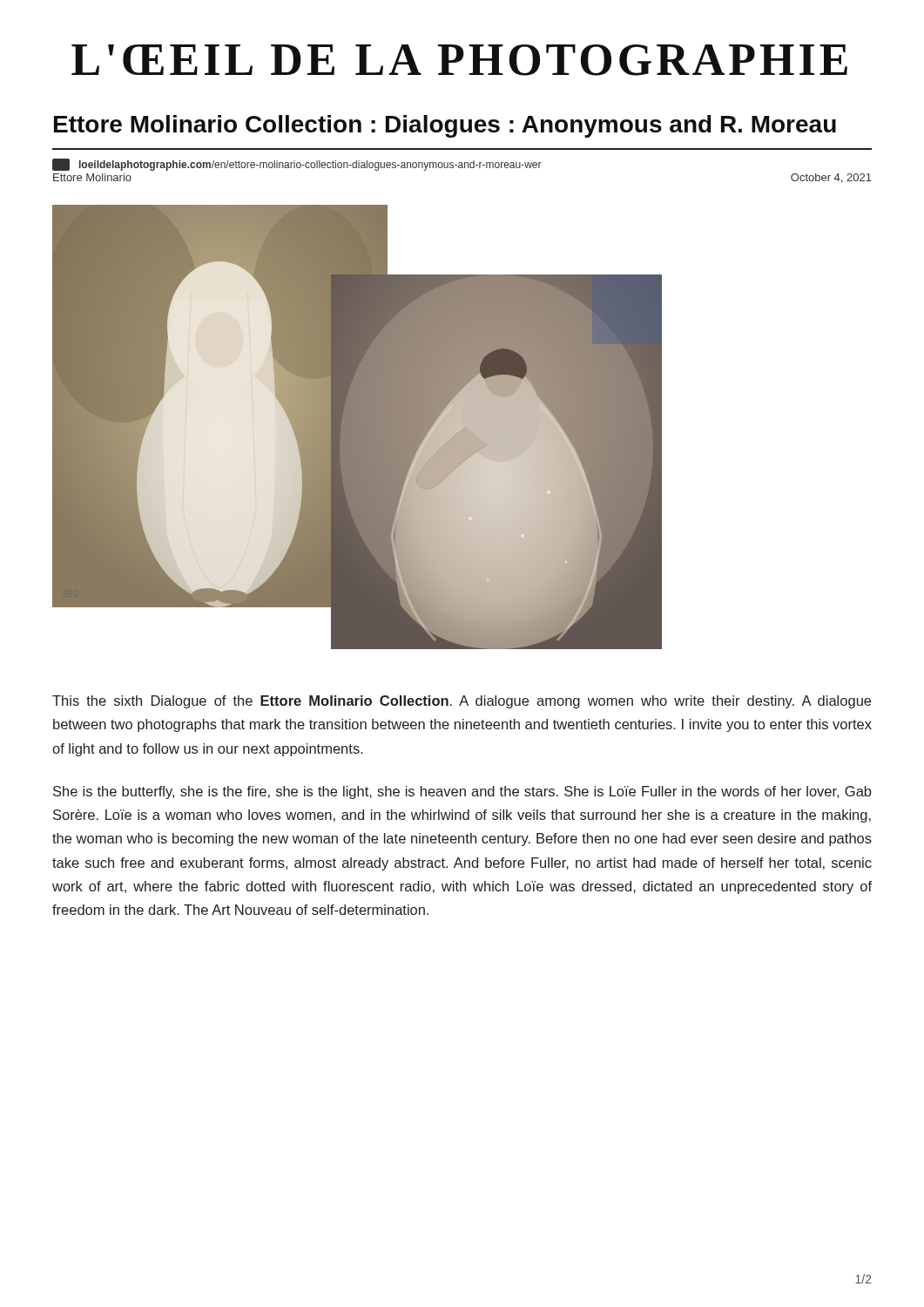The image size is (924, 1307).
Task: Find the photo
Action: coord(462,432)
